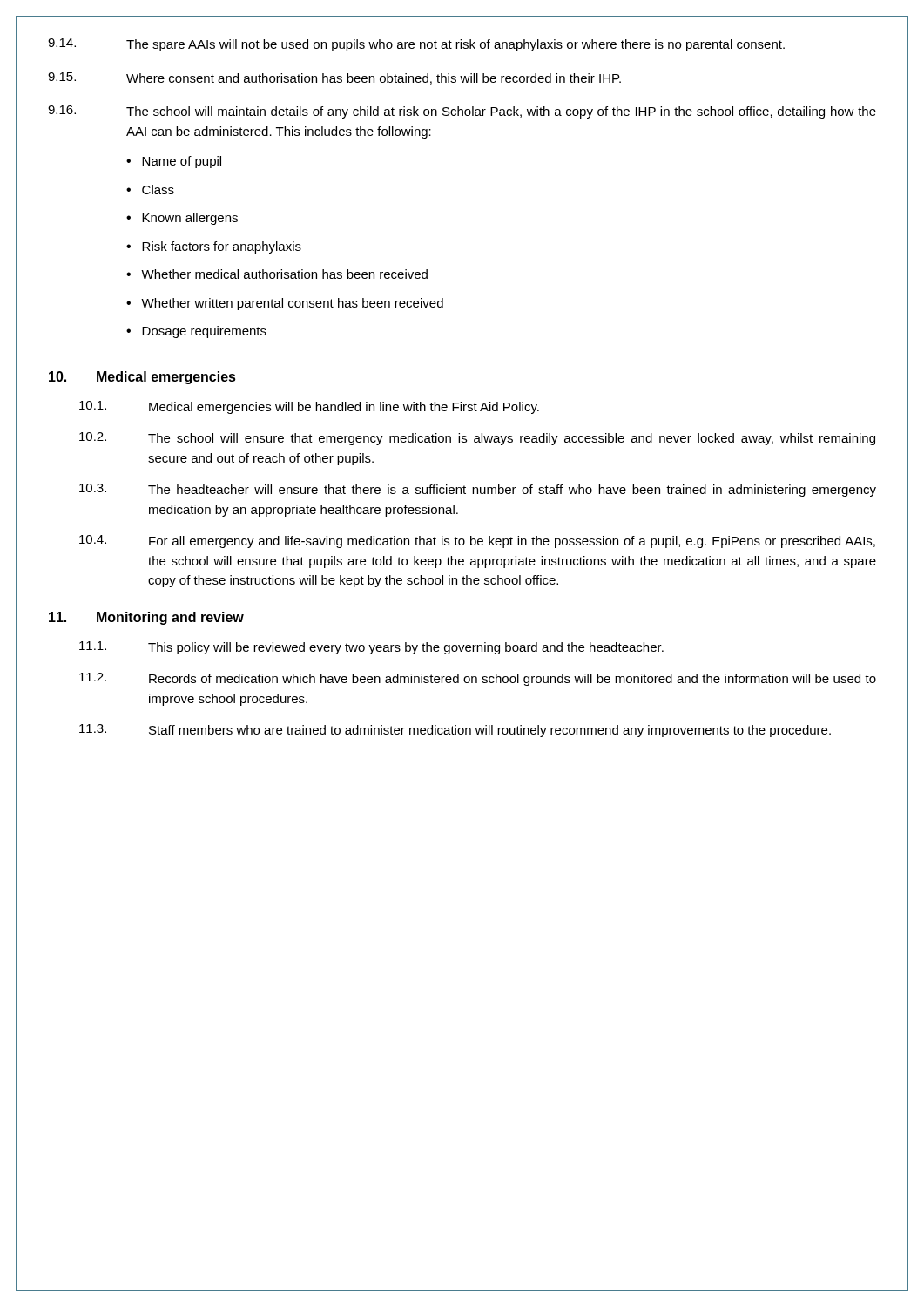Point to the text block starting "9.15. Where consent and authorisation"
Image resolution: width=924 pixels, height=1307 pixels.
pos(462,78)
